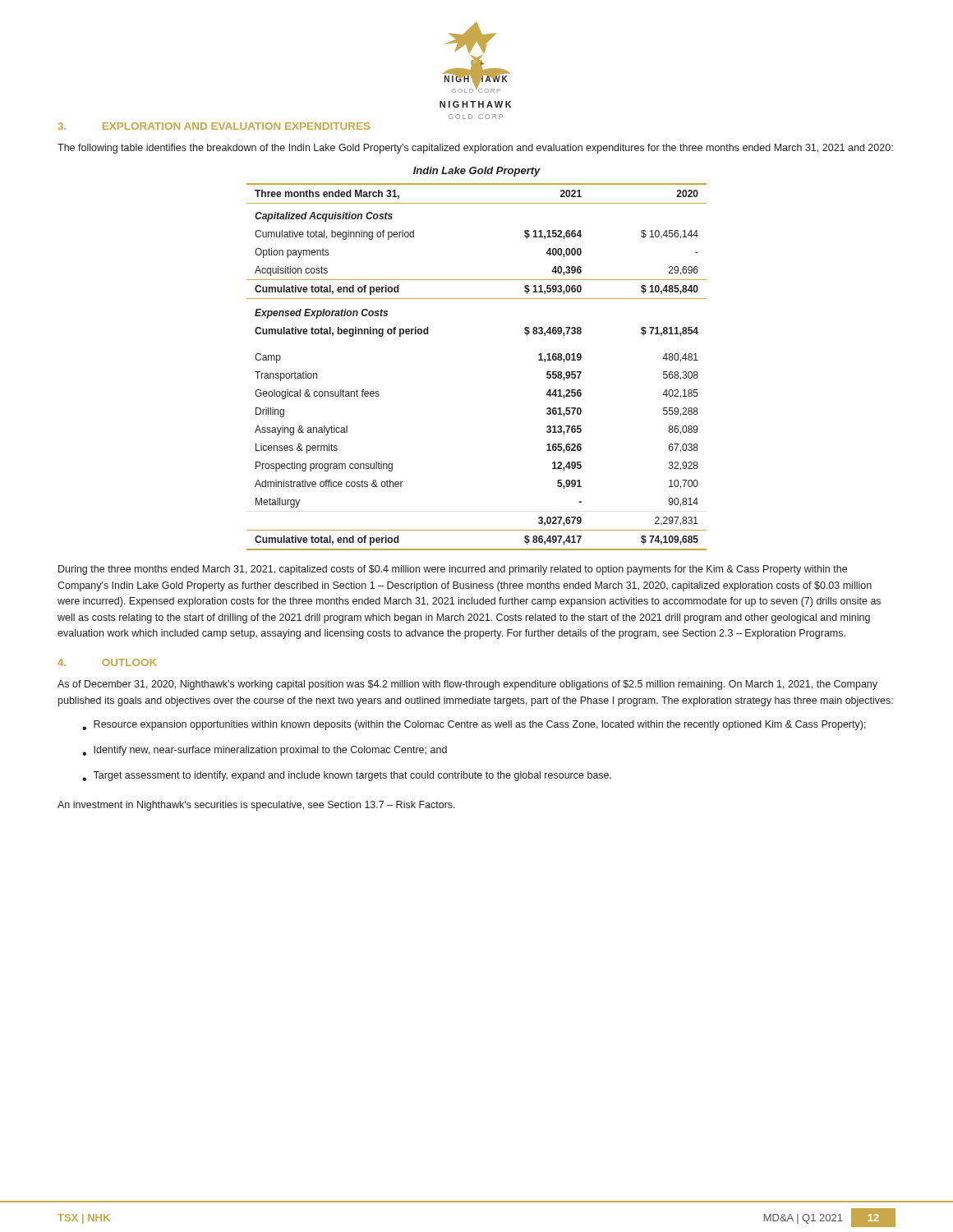Click on the text block starting "4. OUTLOOK"
Image resolution: width=953 pixels, height=1232 pixels.
tap(107, 663)
